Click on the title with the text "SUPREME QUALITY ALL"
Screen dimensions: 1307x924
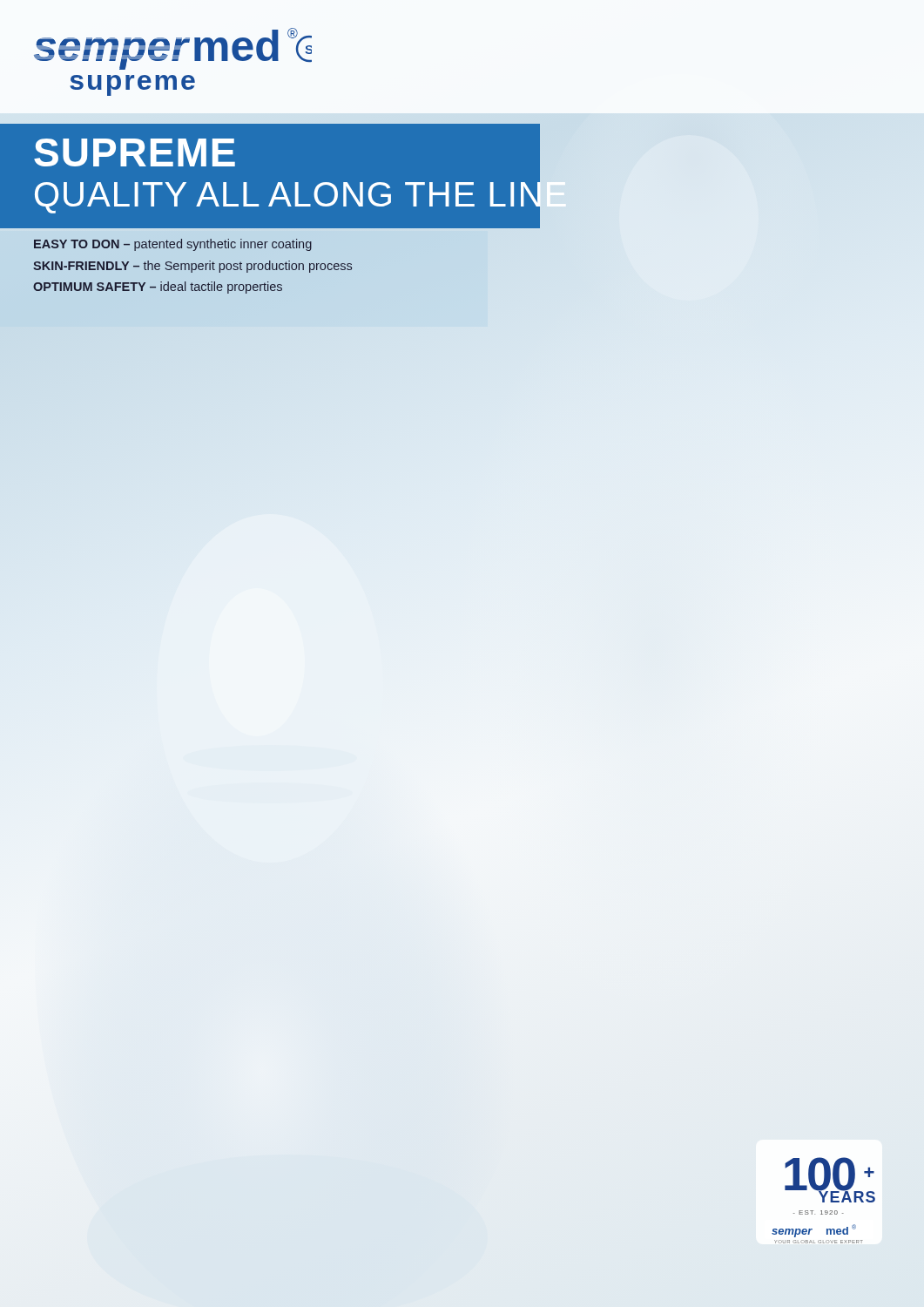pos(301,172)
